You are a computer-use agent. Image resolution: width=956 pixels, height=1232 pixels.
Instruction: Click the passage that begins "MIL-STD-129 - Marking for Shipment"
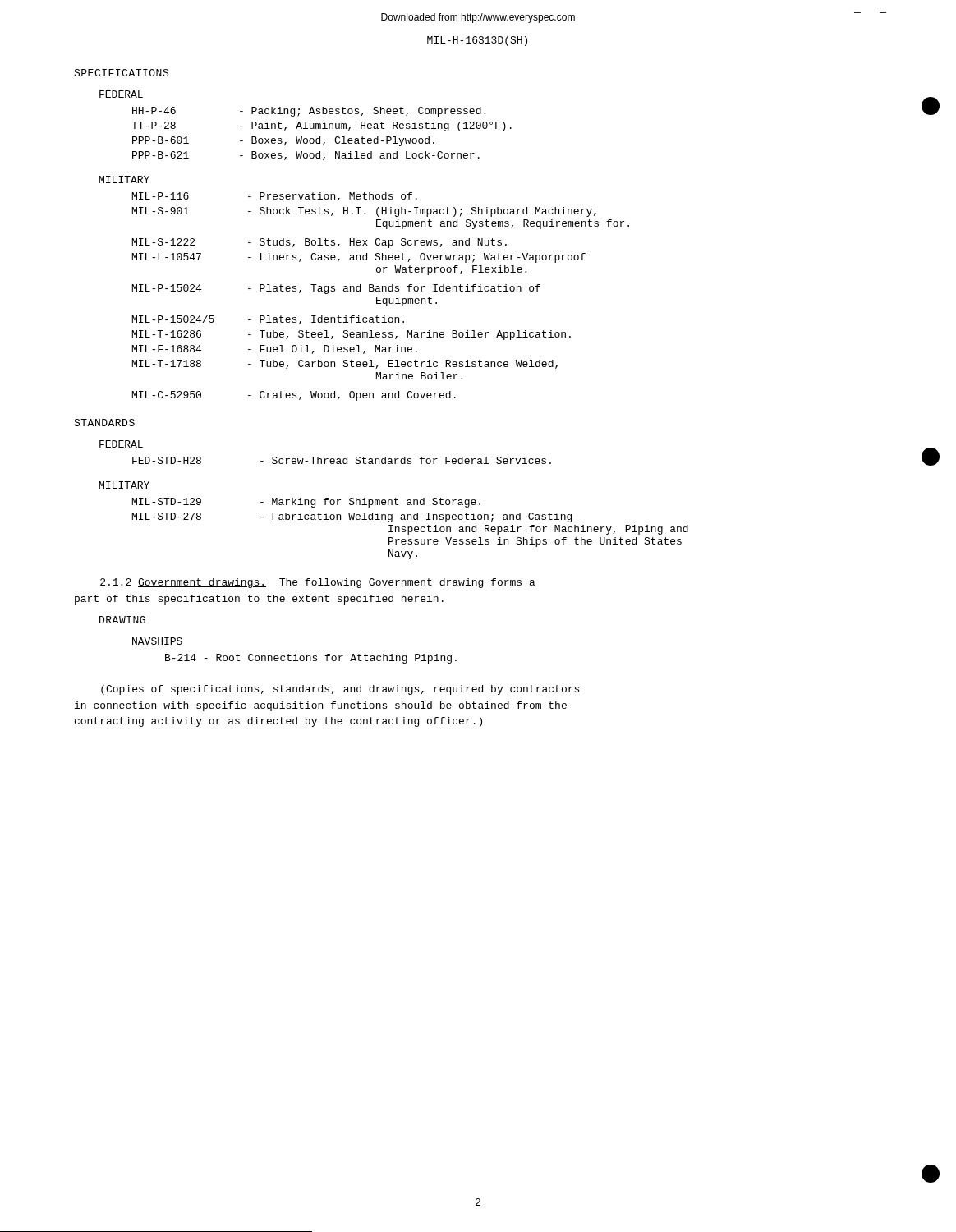[x=307, y=502]
